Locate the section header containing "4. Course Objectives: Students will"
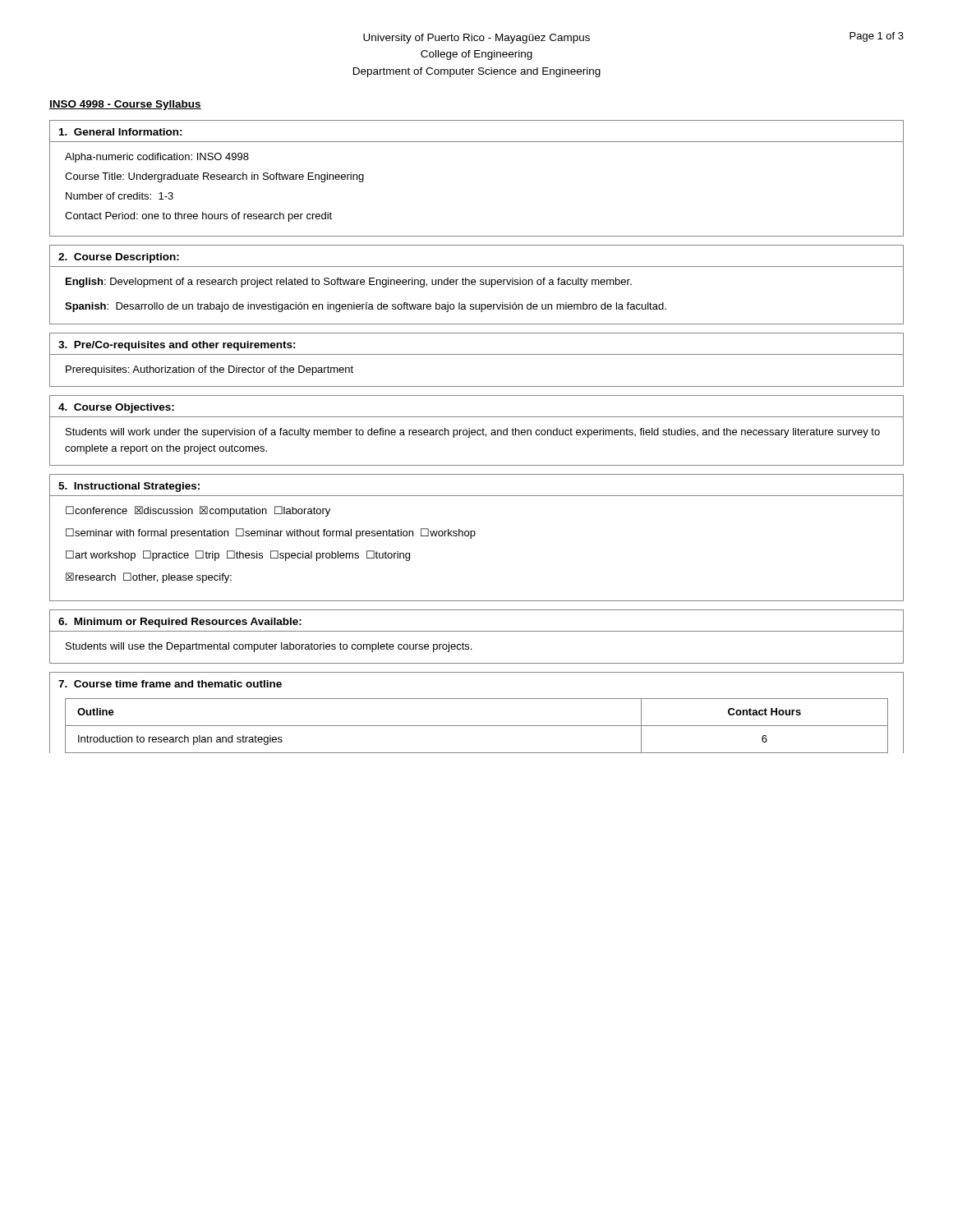The height and width of the screenshot is (1232, 953). pyautogui.click(x=476, y=430)
